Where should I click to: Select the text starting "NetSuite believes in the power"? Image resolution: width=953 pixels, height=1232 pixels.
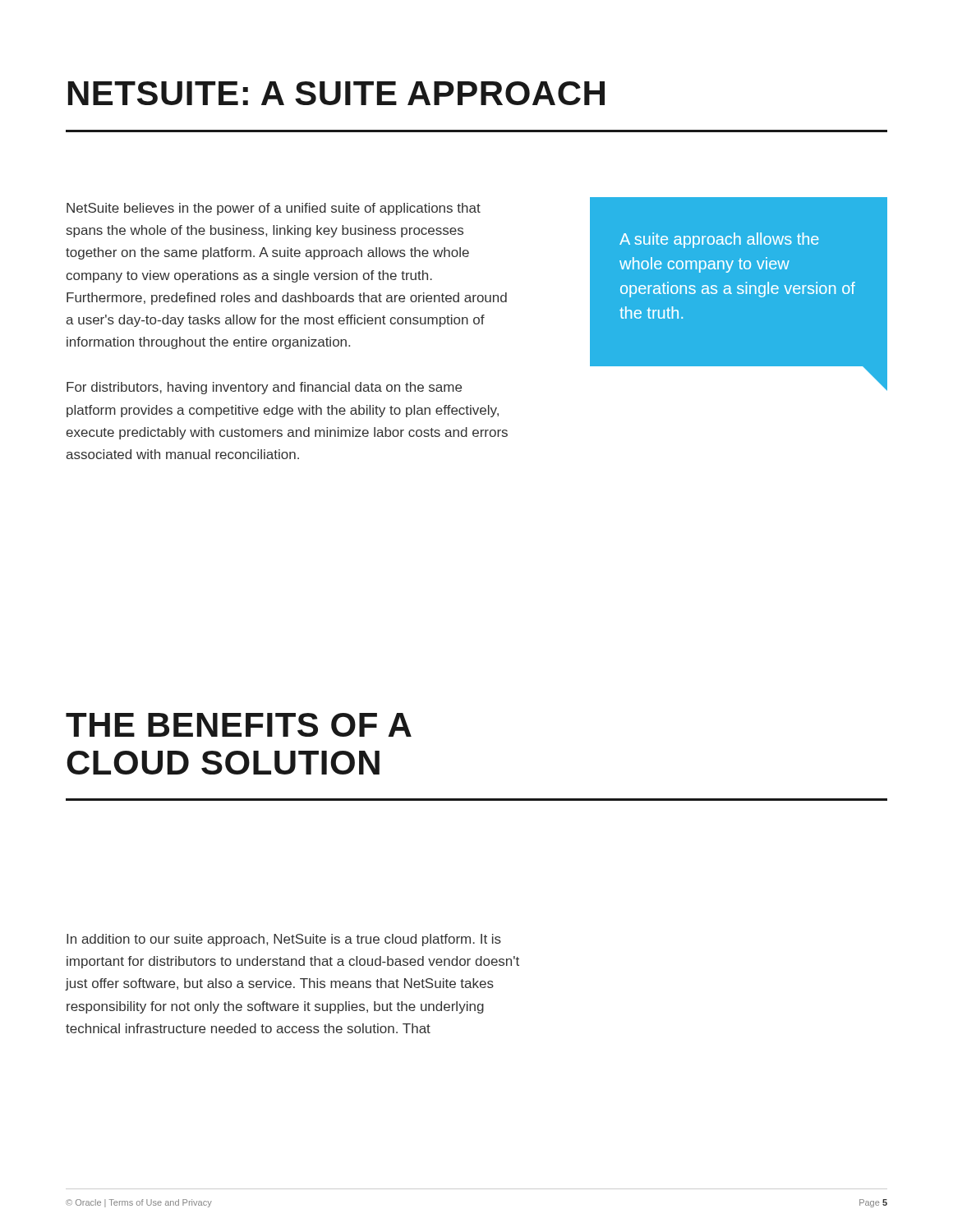[288, 275]
